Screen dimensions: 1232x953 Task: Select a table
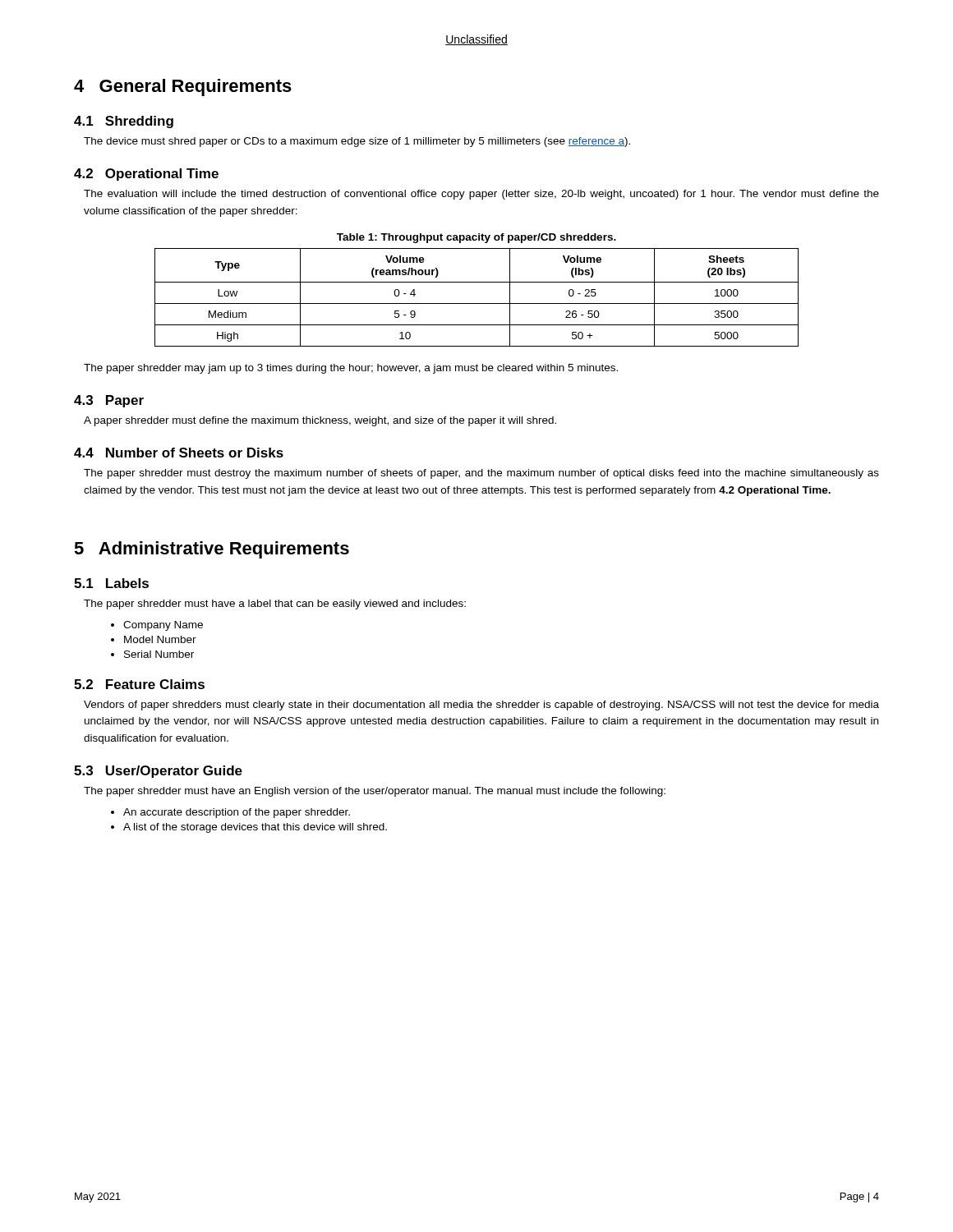coord(476,297)
